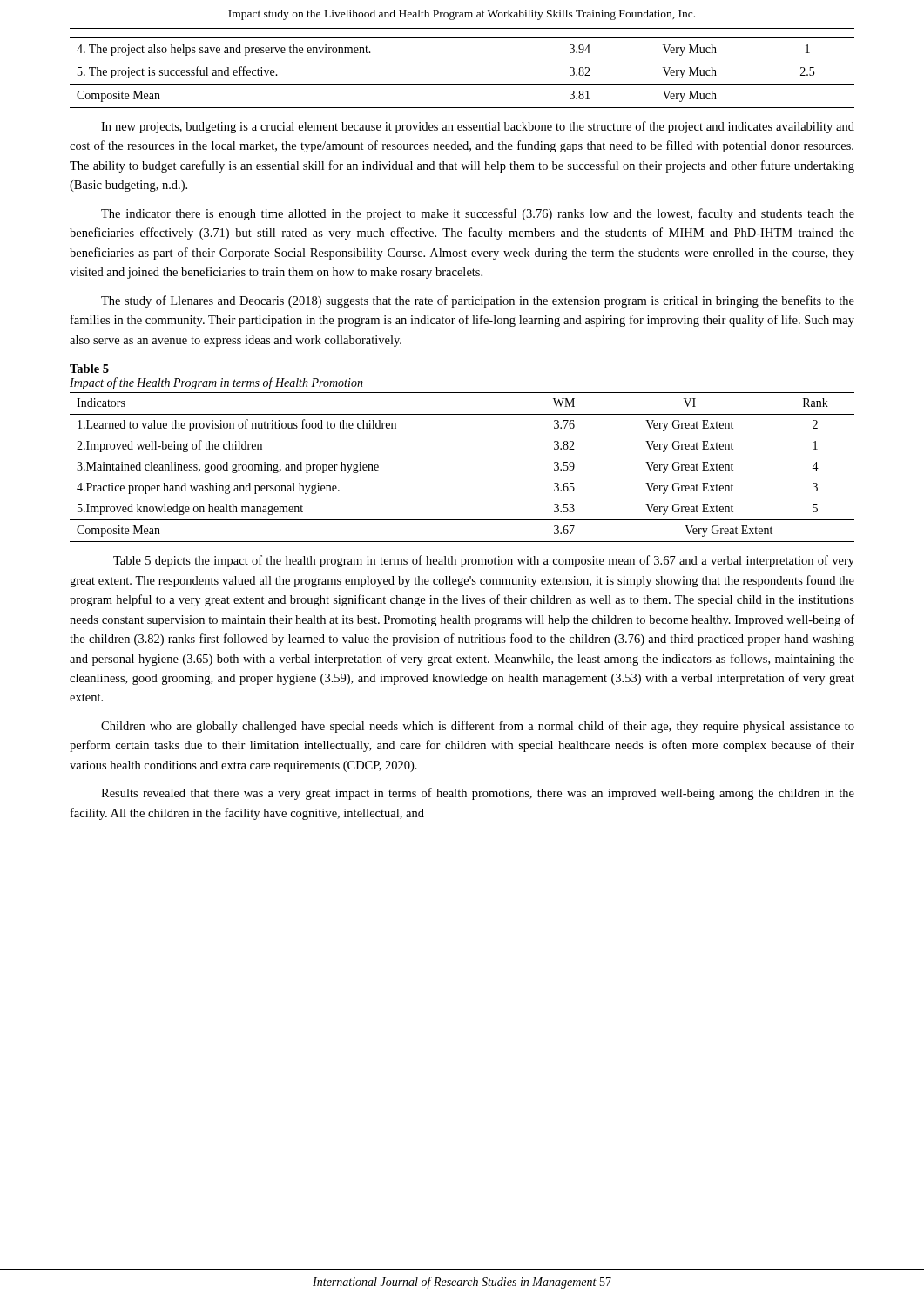Point to the block starting "Children who are globally challenged have special"
Viewport: 924px width, 1307px height.
462,746
